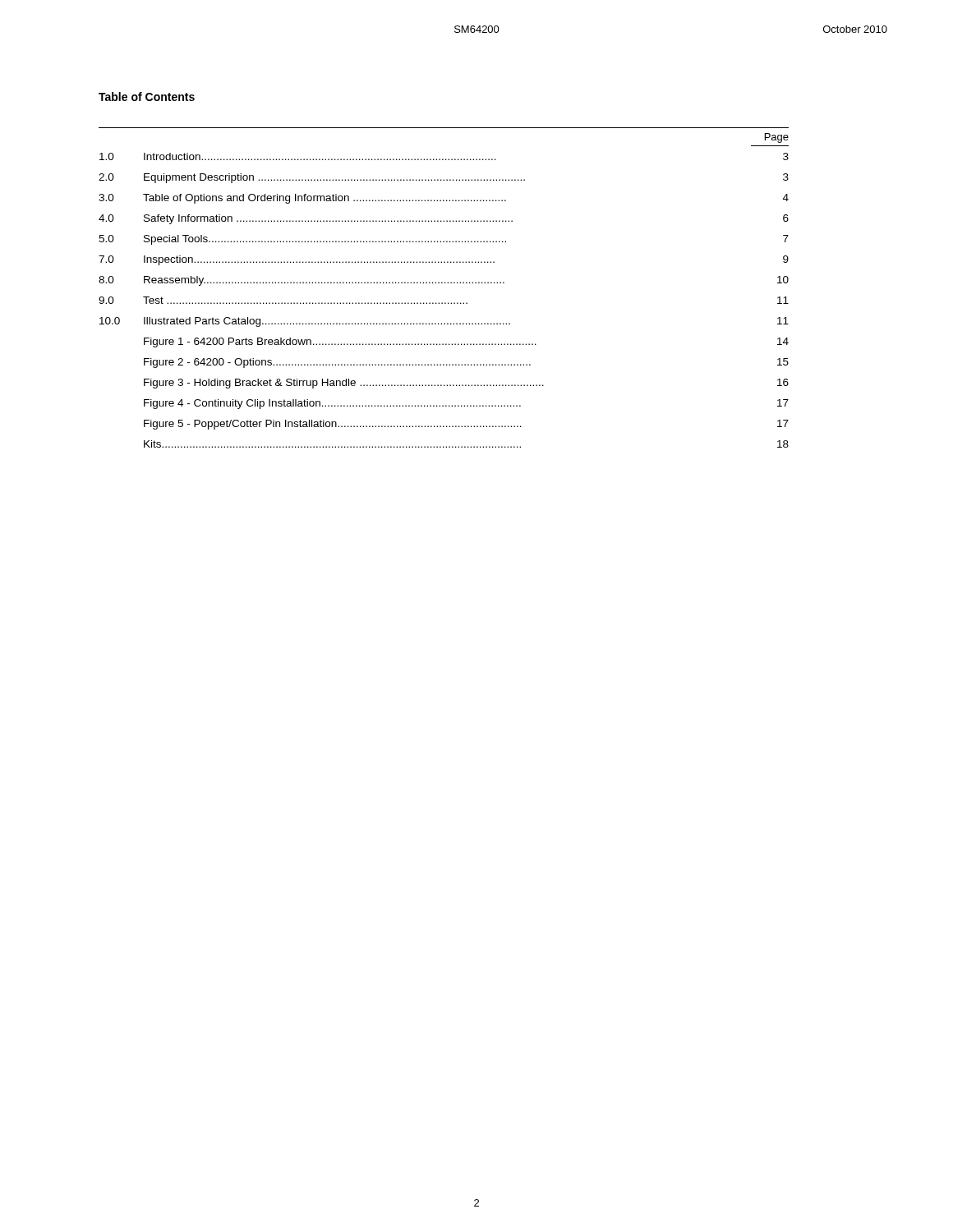Select the section header that says "Table of Contents"
Viewport: 953px width, 1232px height.
(147, 97)
